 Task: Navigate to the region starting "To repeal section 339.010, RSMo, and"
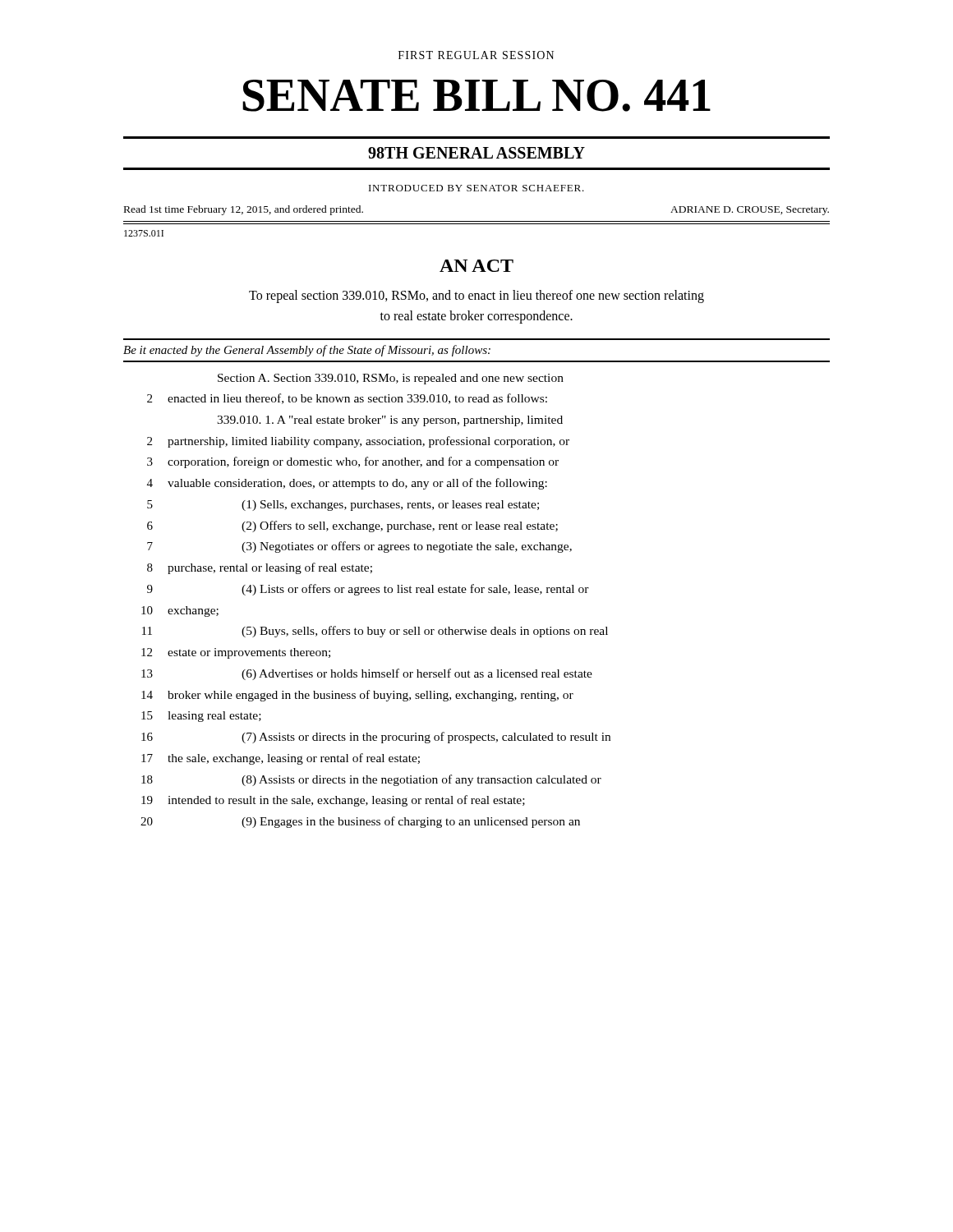coord(476,305)
